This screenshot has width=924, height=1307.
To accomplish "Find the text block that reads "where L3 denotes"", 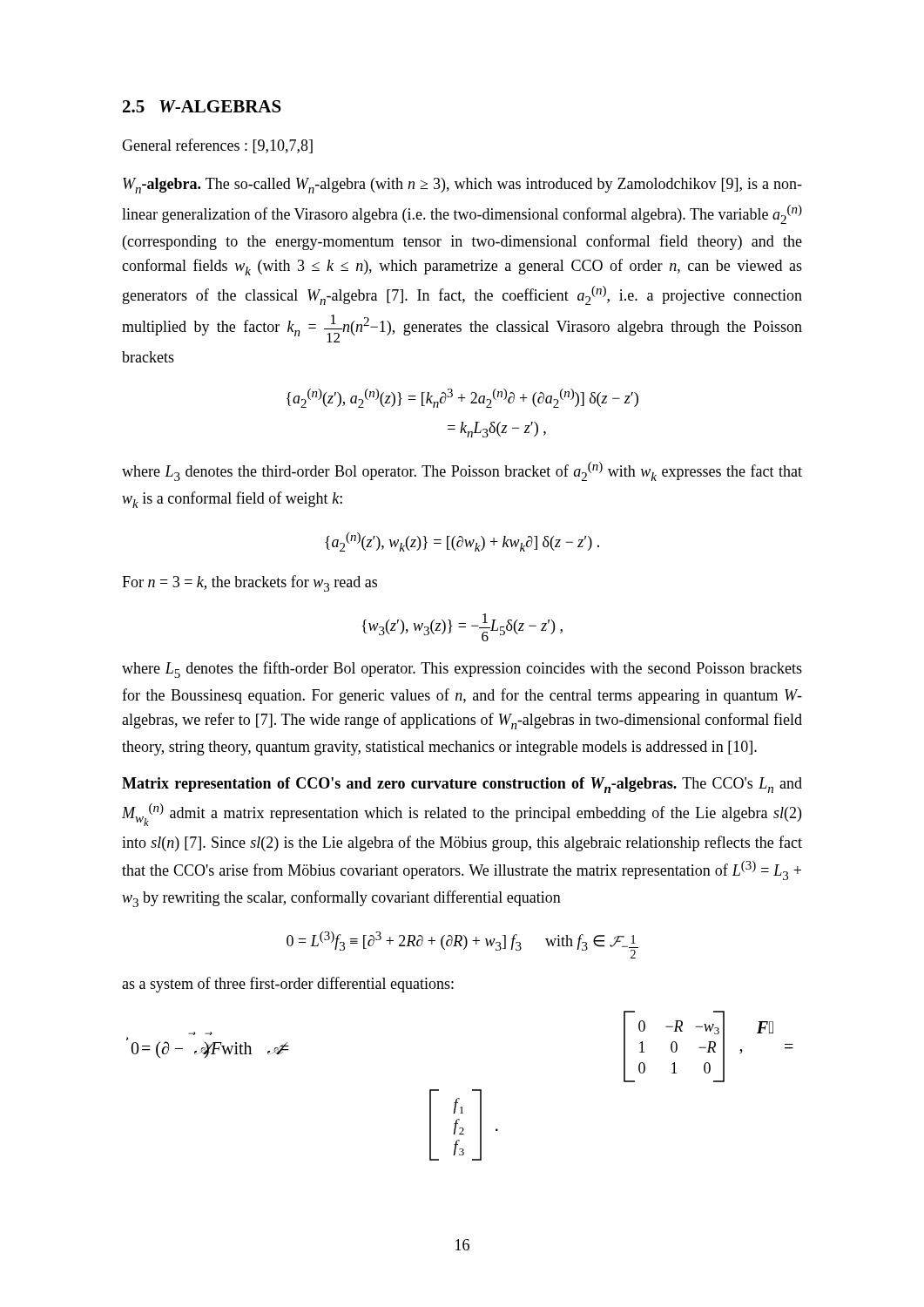I will tap(462, 485).
